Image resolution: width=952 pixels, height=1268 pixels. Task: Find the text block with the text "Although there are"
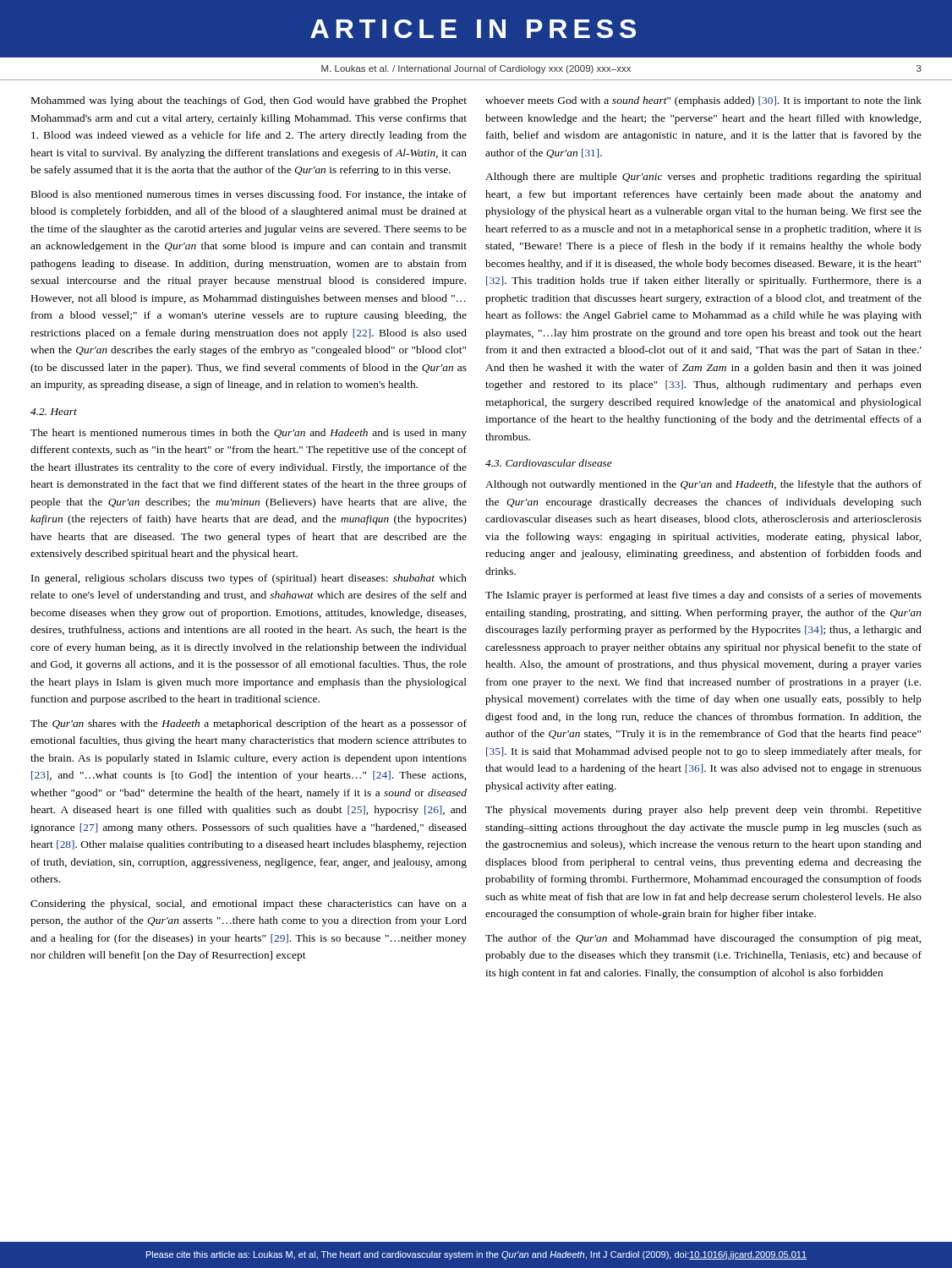pos(703,307)
